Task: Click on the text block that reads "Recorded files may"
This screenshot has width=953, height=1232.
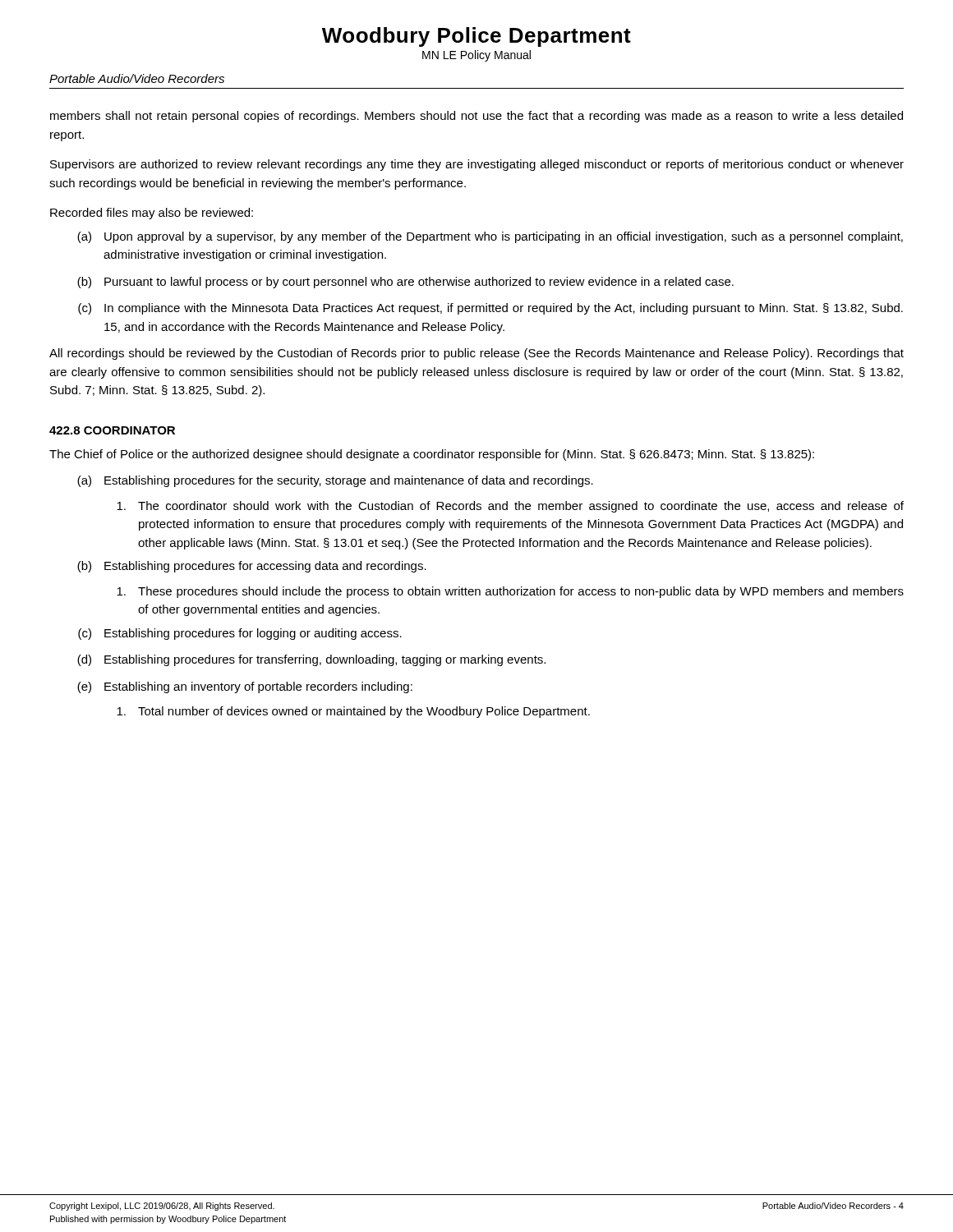Action: pyautogui.click(x=152, y=212)
